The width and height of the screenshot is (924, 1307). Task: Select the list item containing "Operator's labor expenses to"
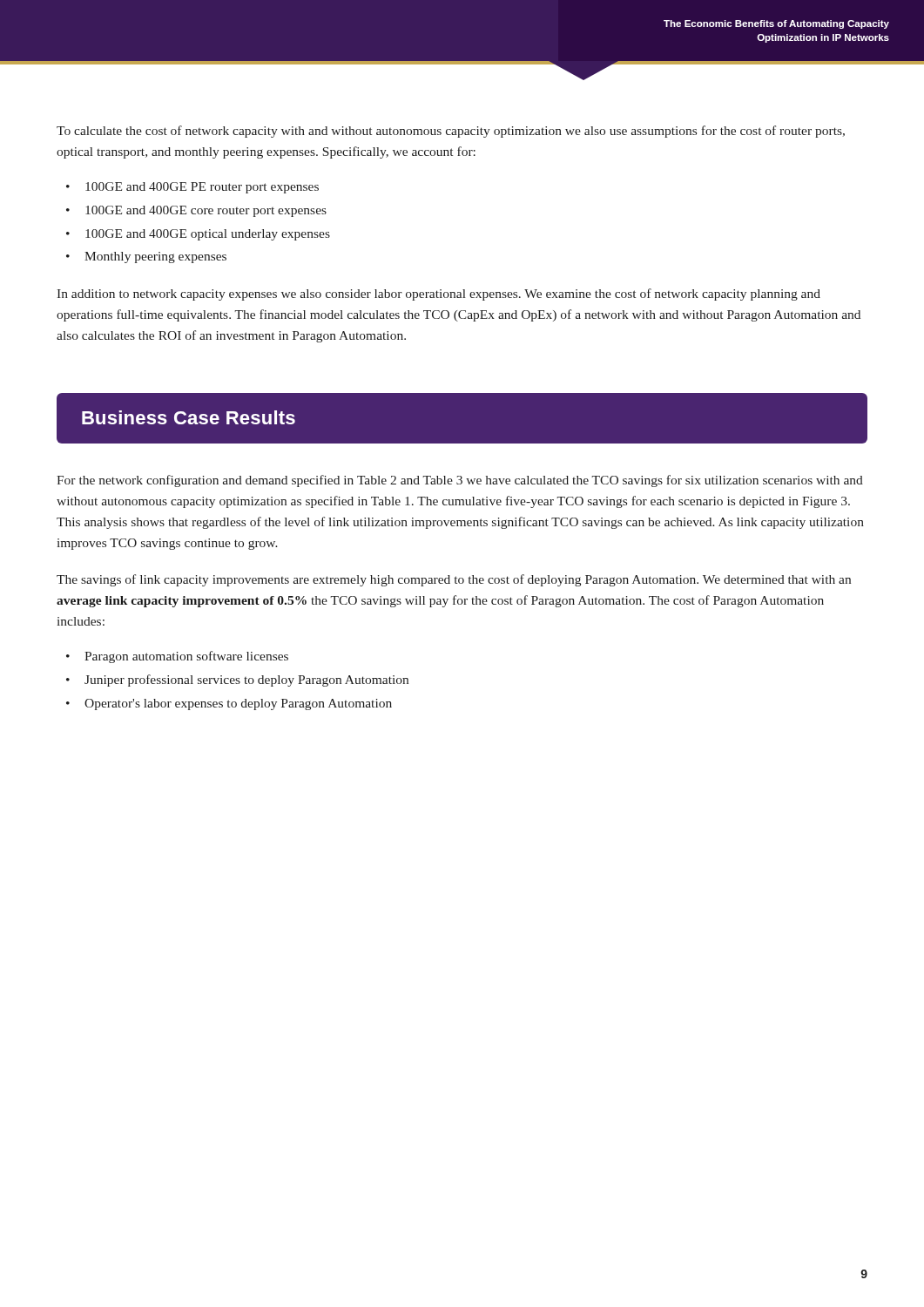pos(238,703)
